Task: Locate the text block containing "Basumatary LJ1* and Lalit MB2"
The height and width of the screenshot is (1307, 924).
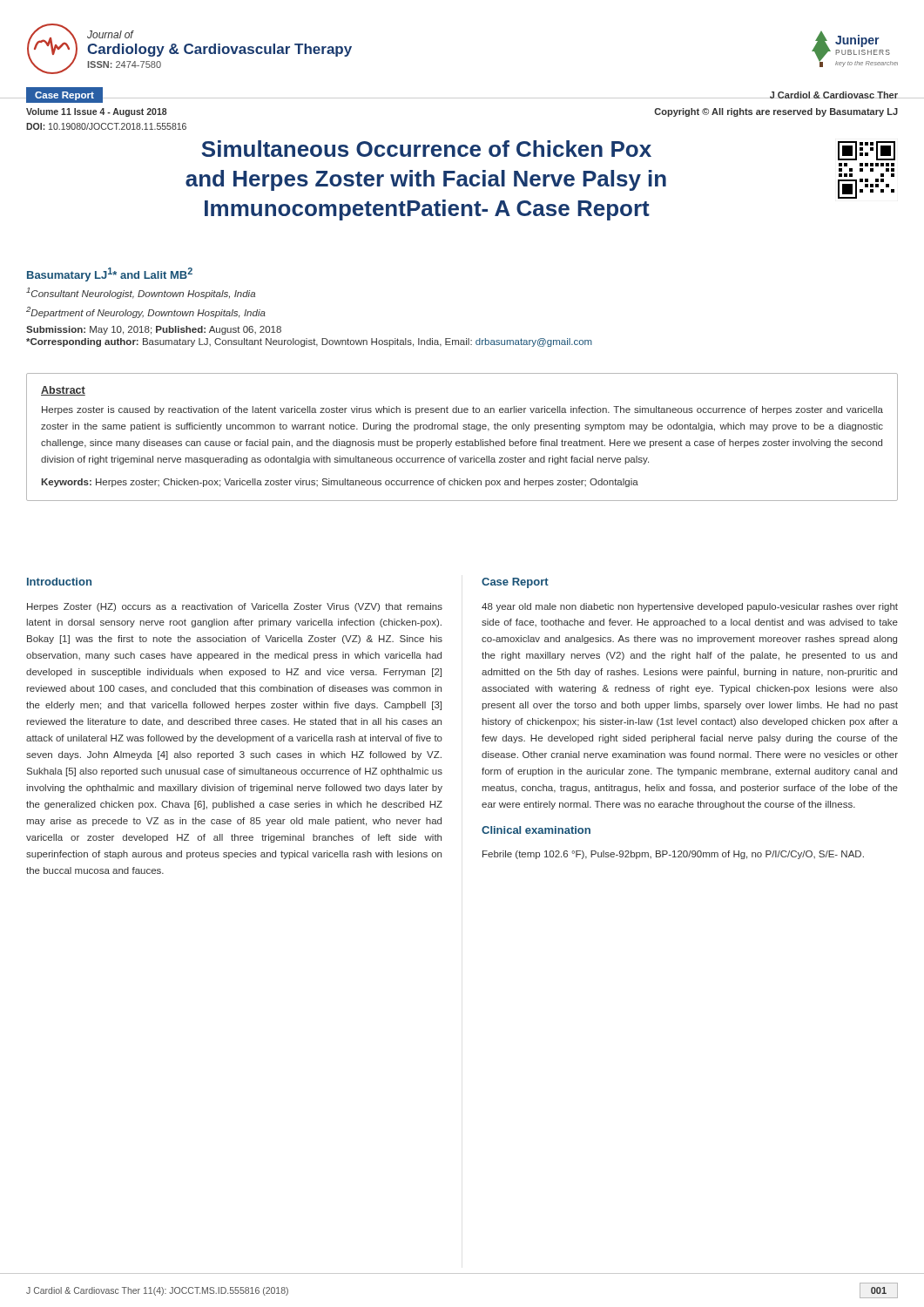Action: point(110,274)
